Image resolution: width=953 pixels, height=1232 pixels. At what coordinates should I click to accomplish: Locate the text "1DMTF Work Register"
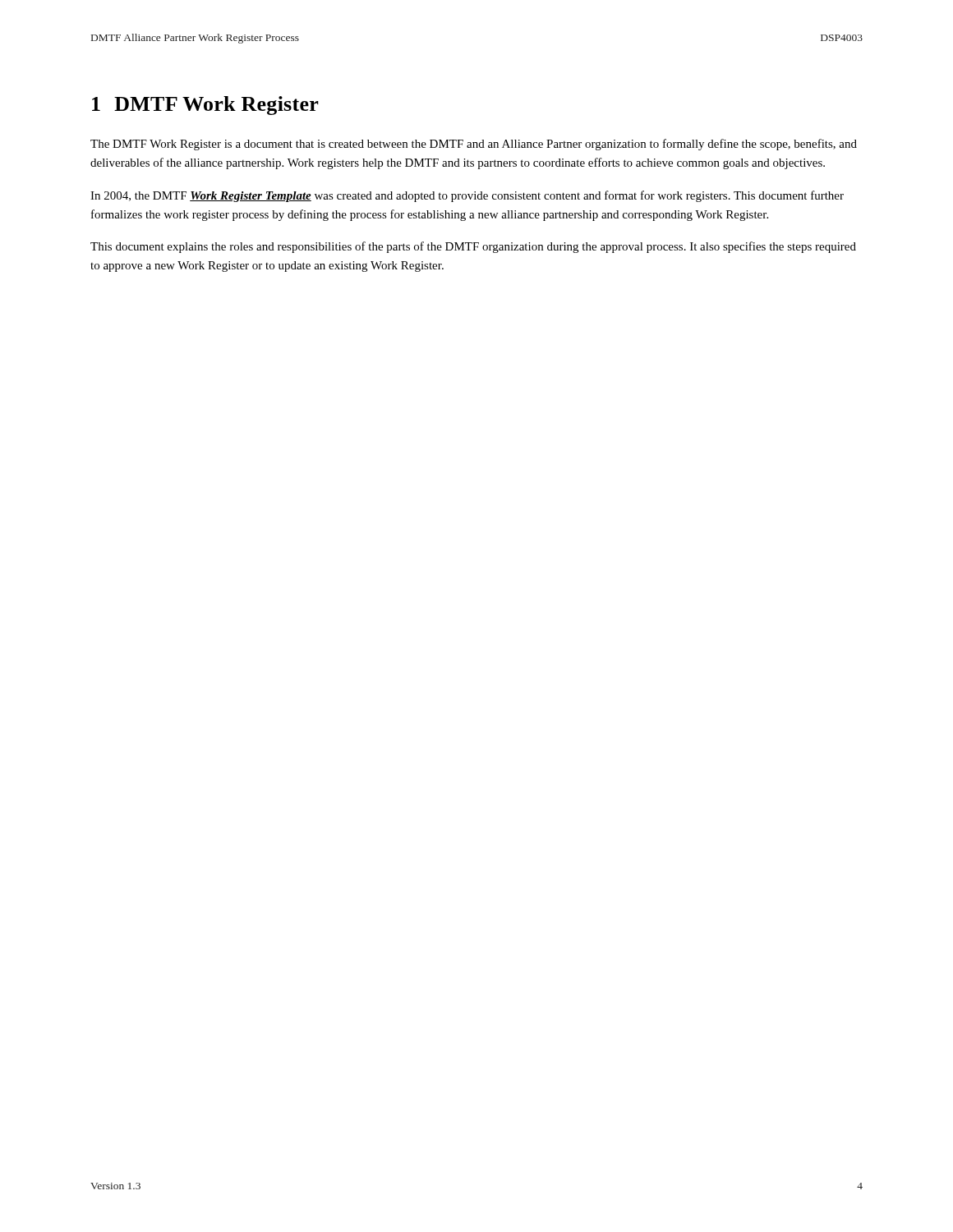[205, 104]
